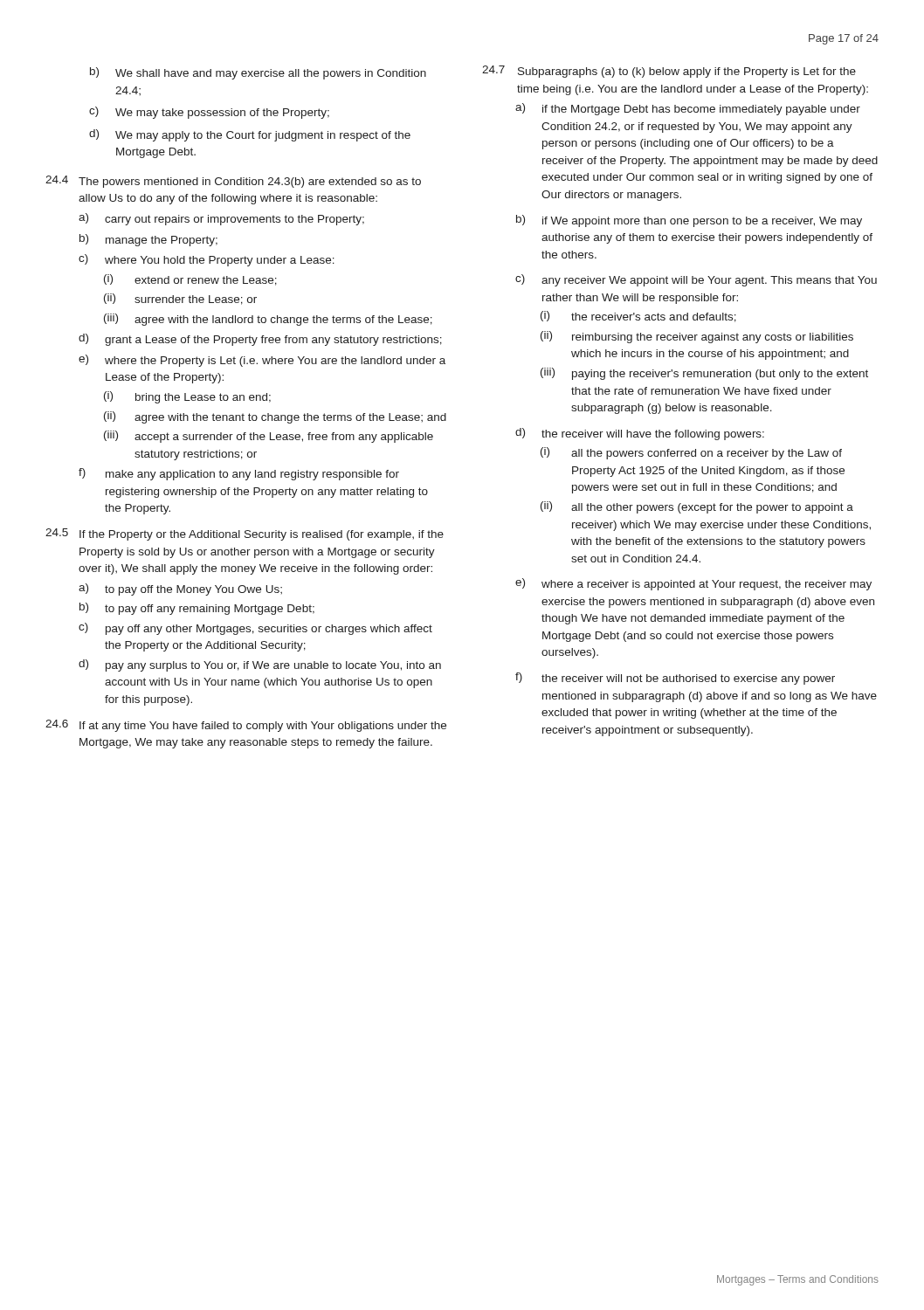Select the list item with the text "(ii) all the other powers (except for"
Image resolution: width=924 pixels, height=1310 pixels.
pyautogui.click(x=709, y=533)
